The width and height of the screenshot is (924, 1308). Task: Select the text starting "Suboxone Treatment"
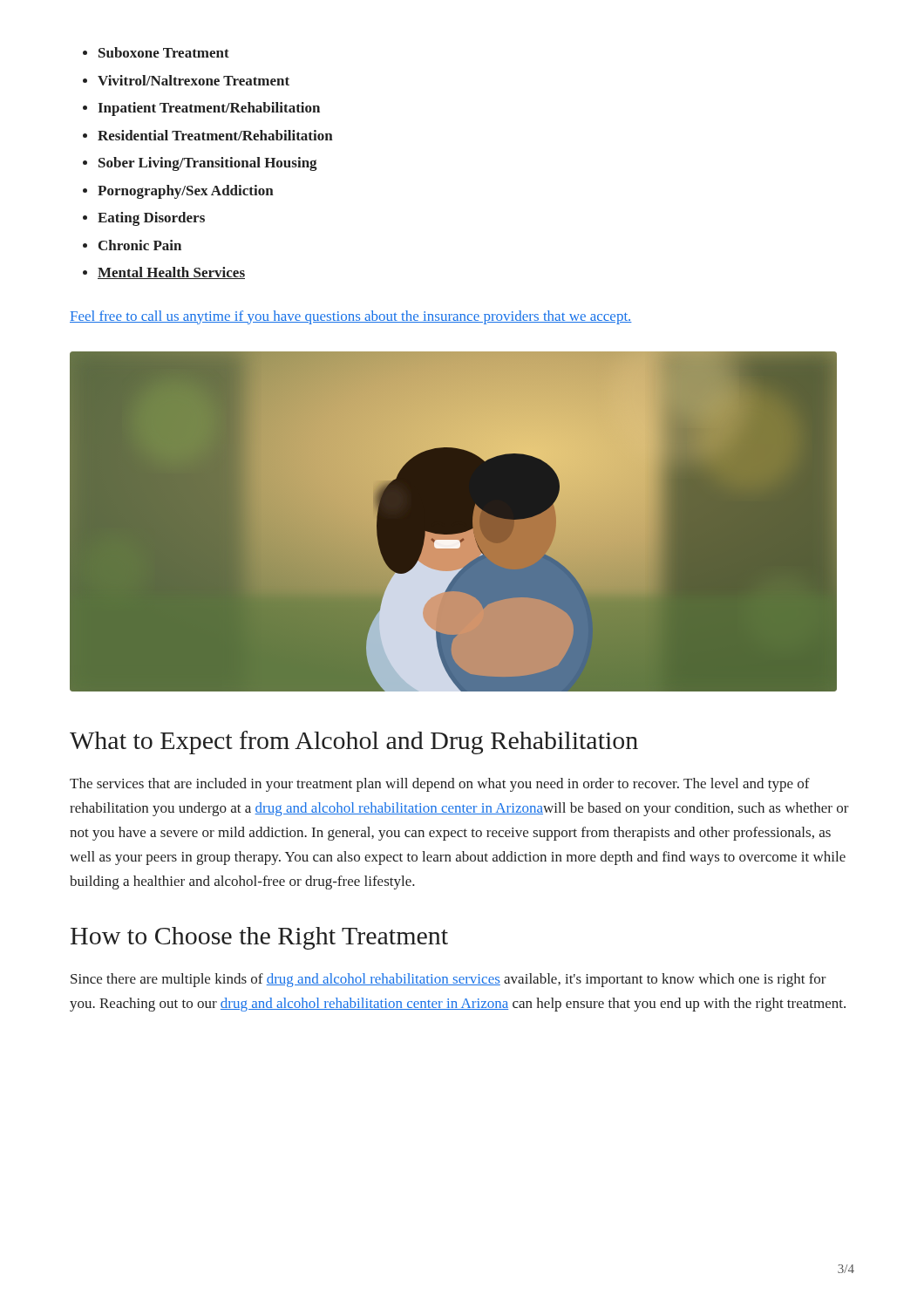pos(164,52)
